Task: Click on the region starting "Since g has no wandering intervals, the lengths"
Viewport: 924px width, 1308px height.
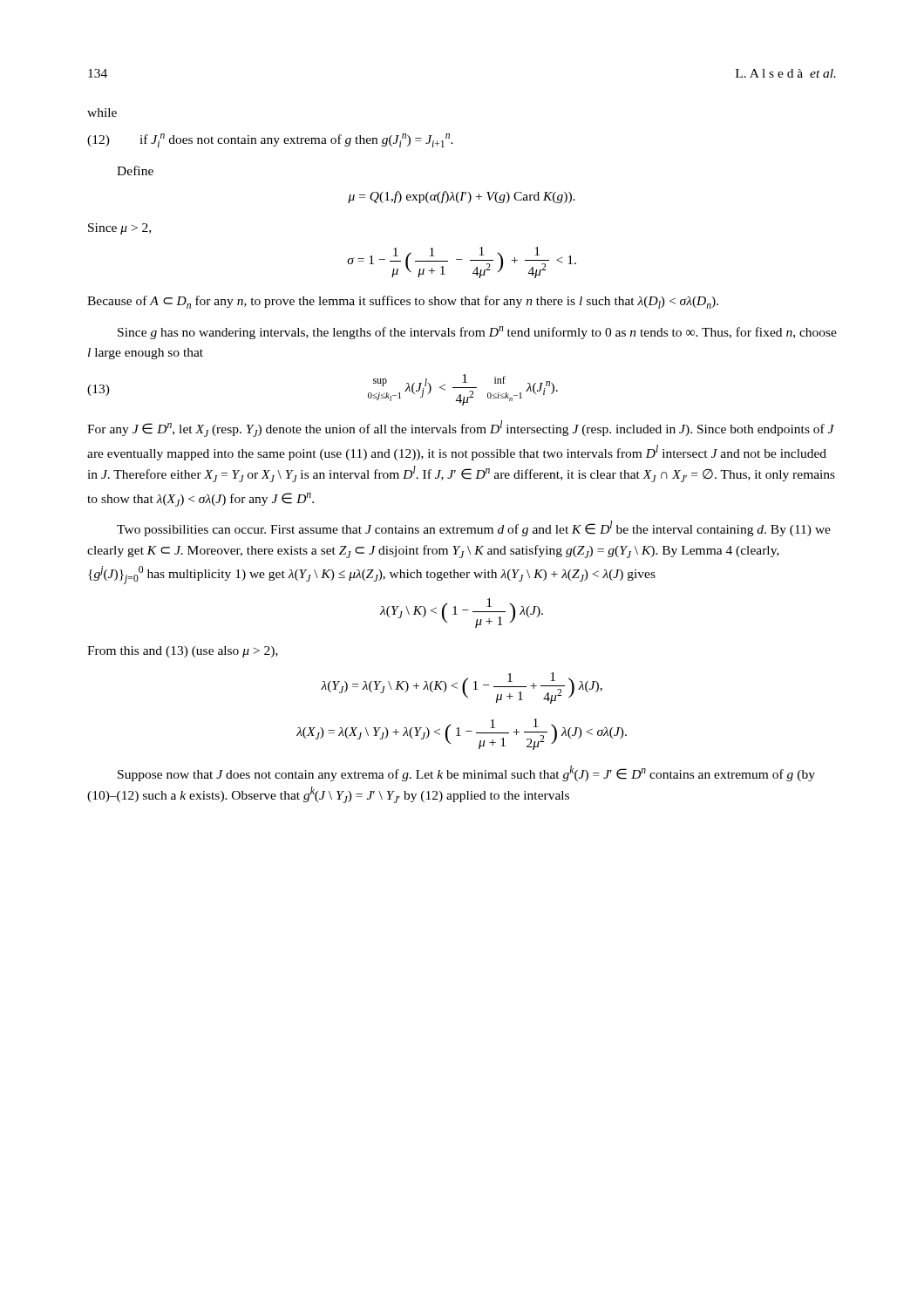Action: [462, 341]
